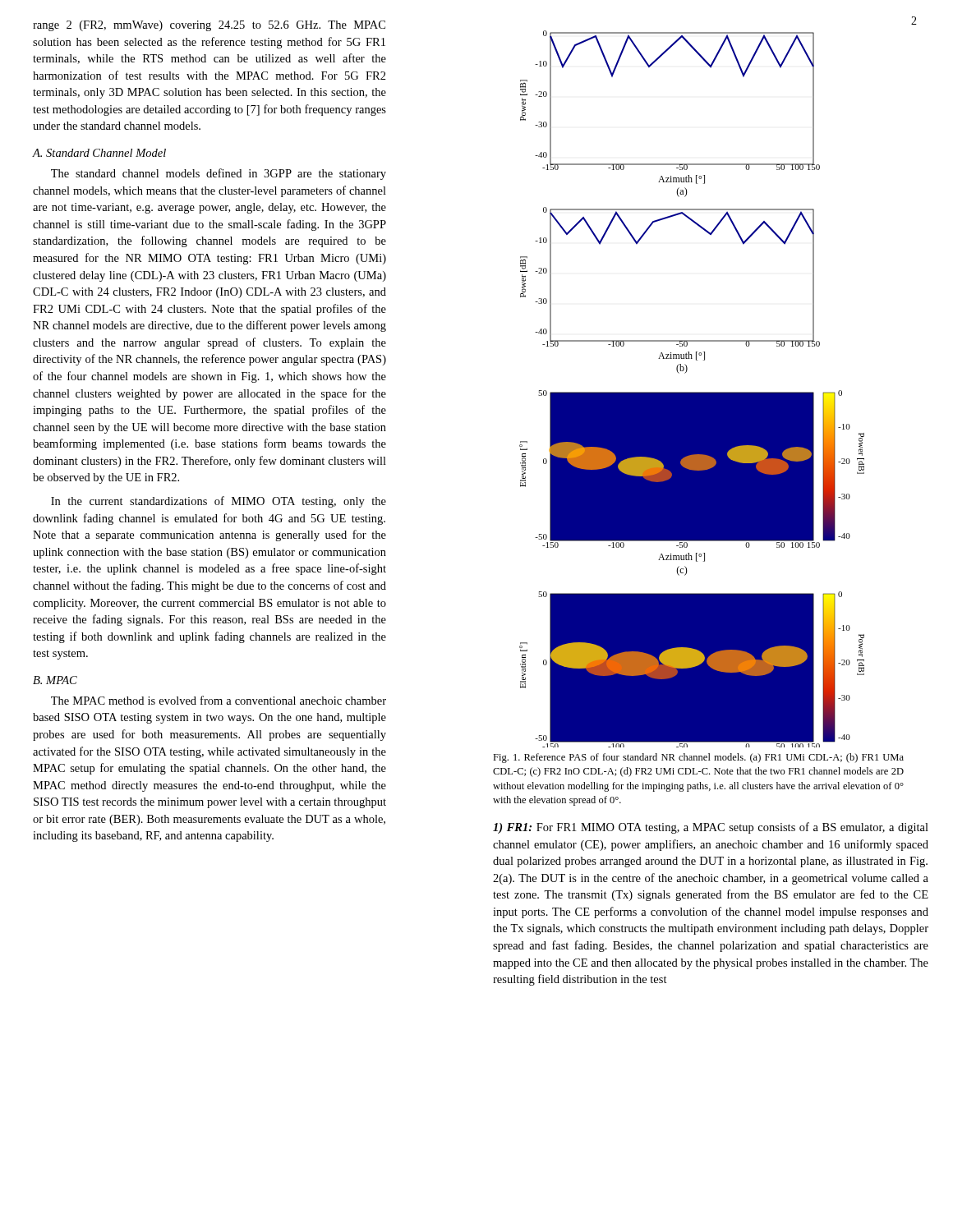Image resolution: width=953 pixels, height=1232 pixels.
Task: Select the caption that says "Fig. 1. Reference"
Action: tap(698, 779)
